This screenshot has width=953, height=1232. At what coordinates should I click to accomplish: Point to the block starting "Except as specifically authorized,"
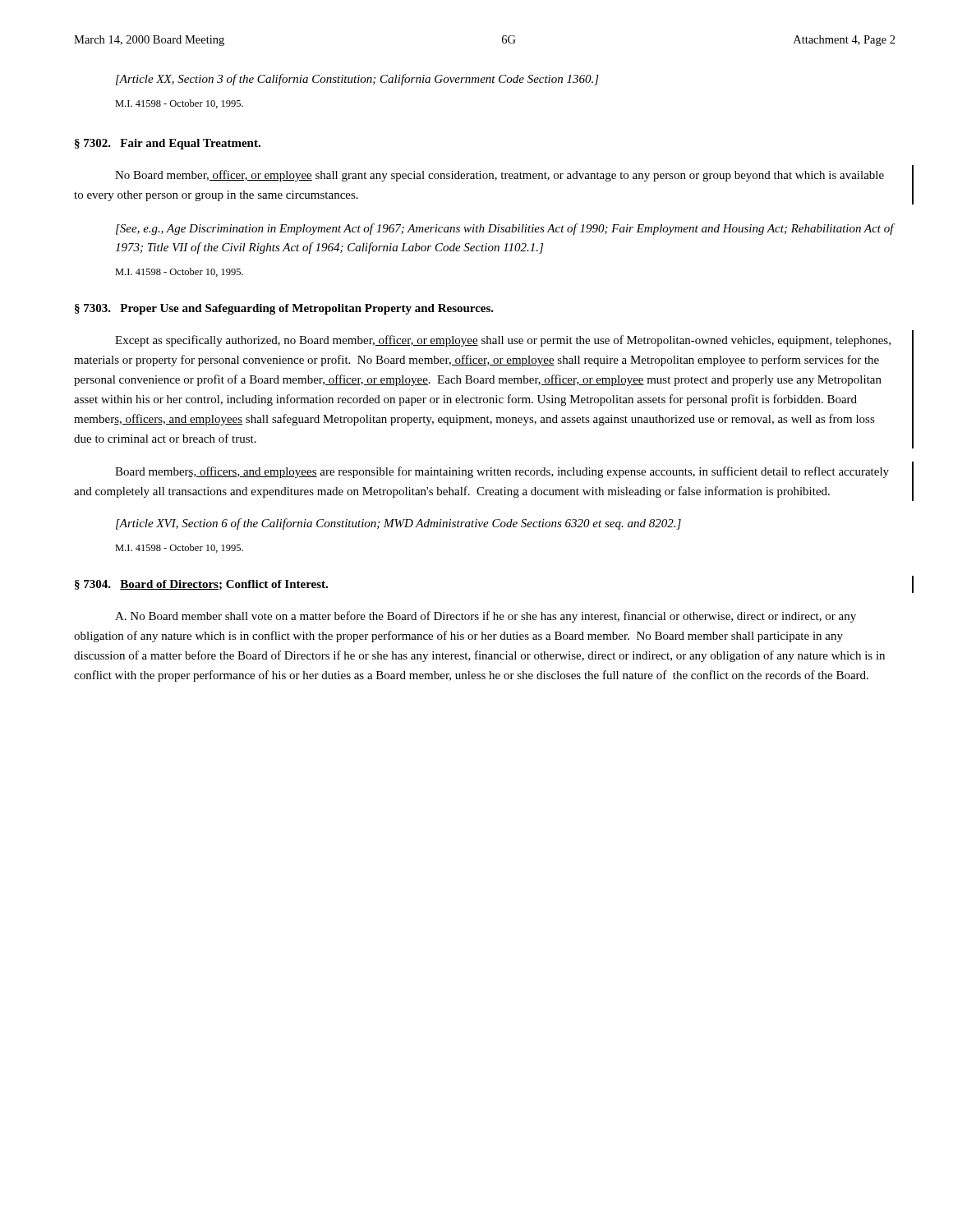click(483, 389)
